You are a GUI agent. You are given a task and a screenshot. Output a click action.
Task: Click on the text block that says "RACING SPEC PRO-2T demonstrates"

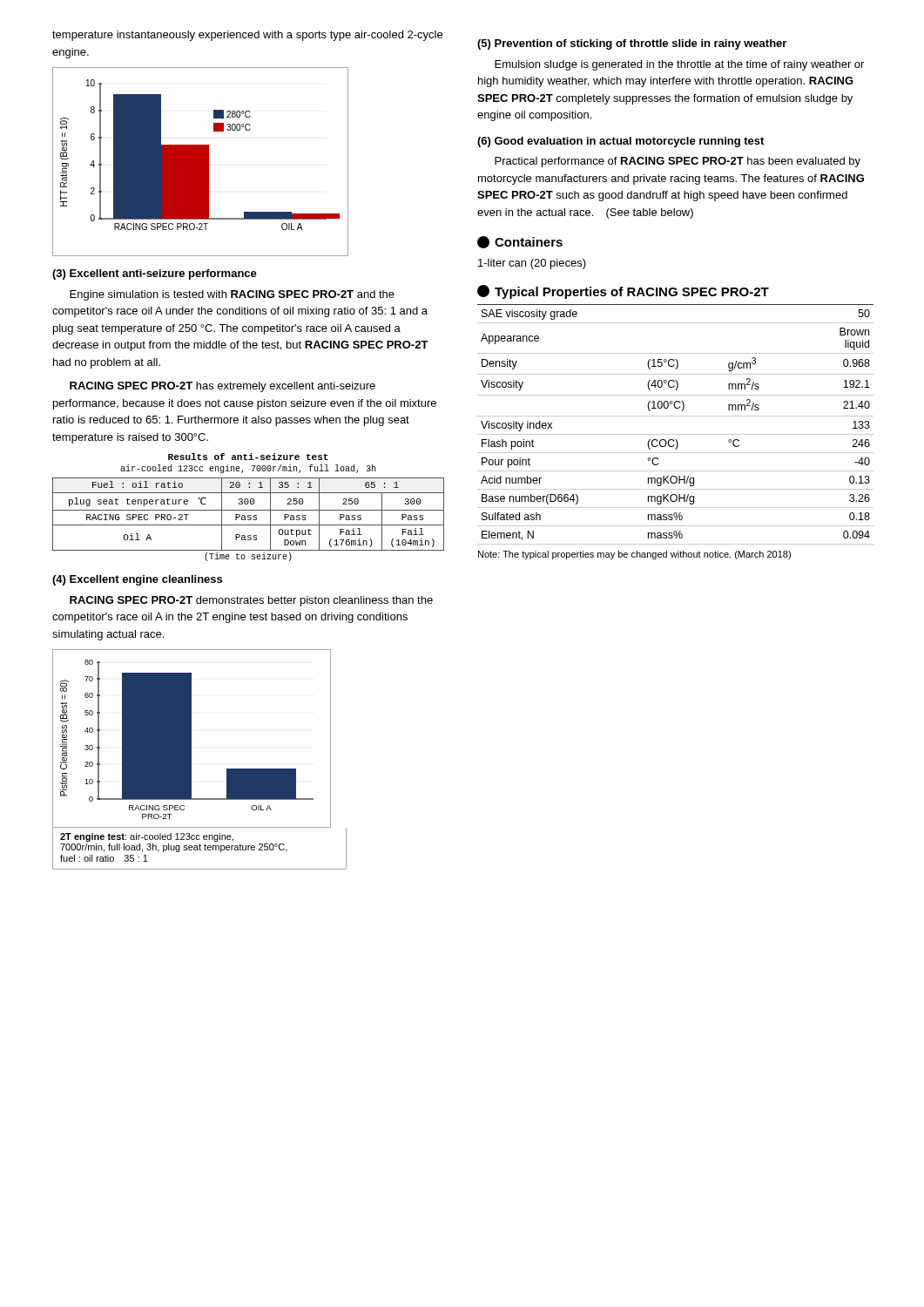coord(248,617)
